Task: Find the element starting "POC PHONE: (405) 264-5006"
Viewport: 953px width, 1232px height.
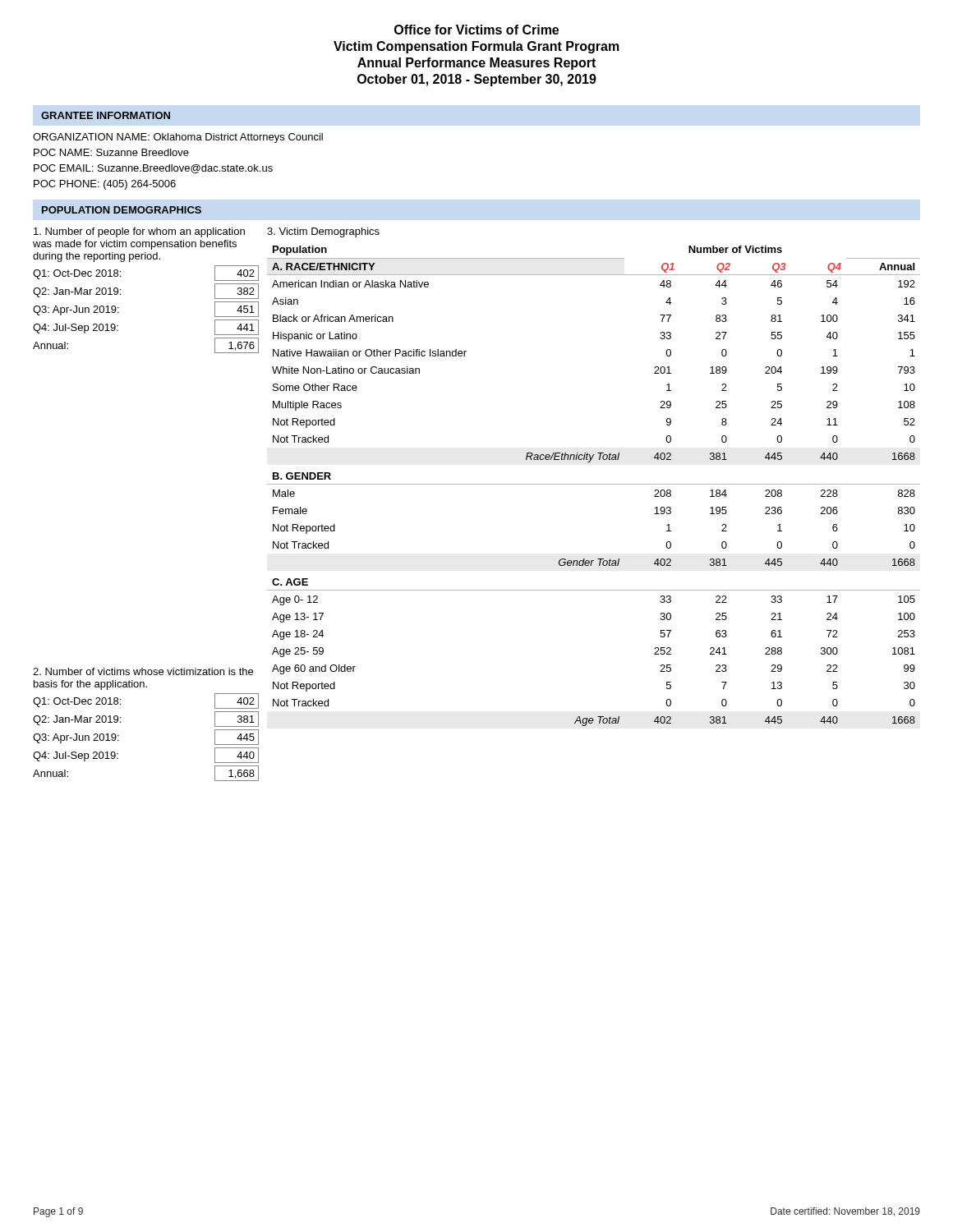Action: pyautogui.click(x=105, y=185)
